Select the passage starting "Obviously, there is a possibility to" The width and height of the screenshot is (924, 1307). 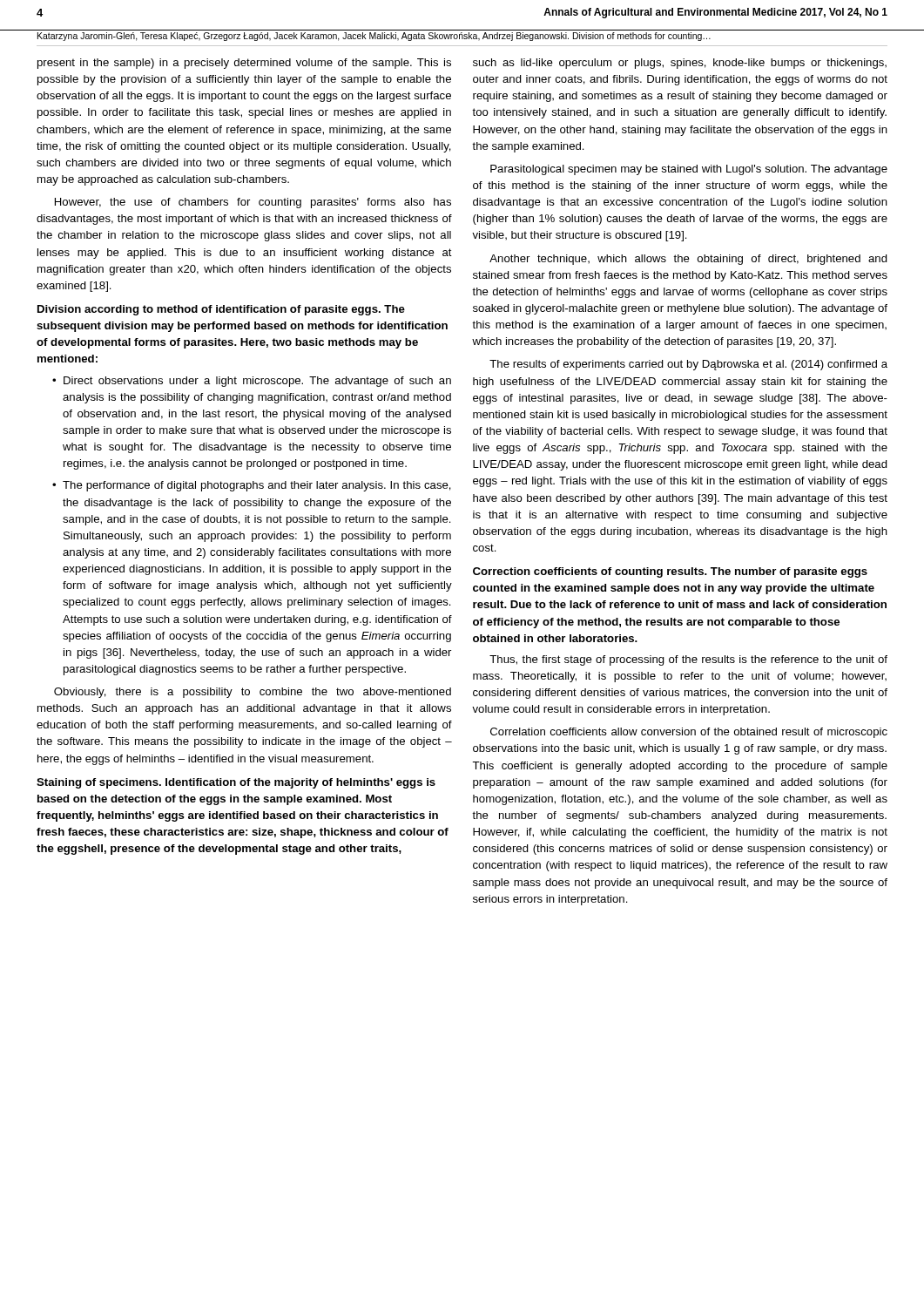click(244, 725)
